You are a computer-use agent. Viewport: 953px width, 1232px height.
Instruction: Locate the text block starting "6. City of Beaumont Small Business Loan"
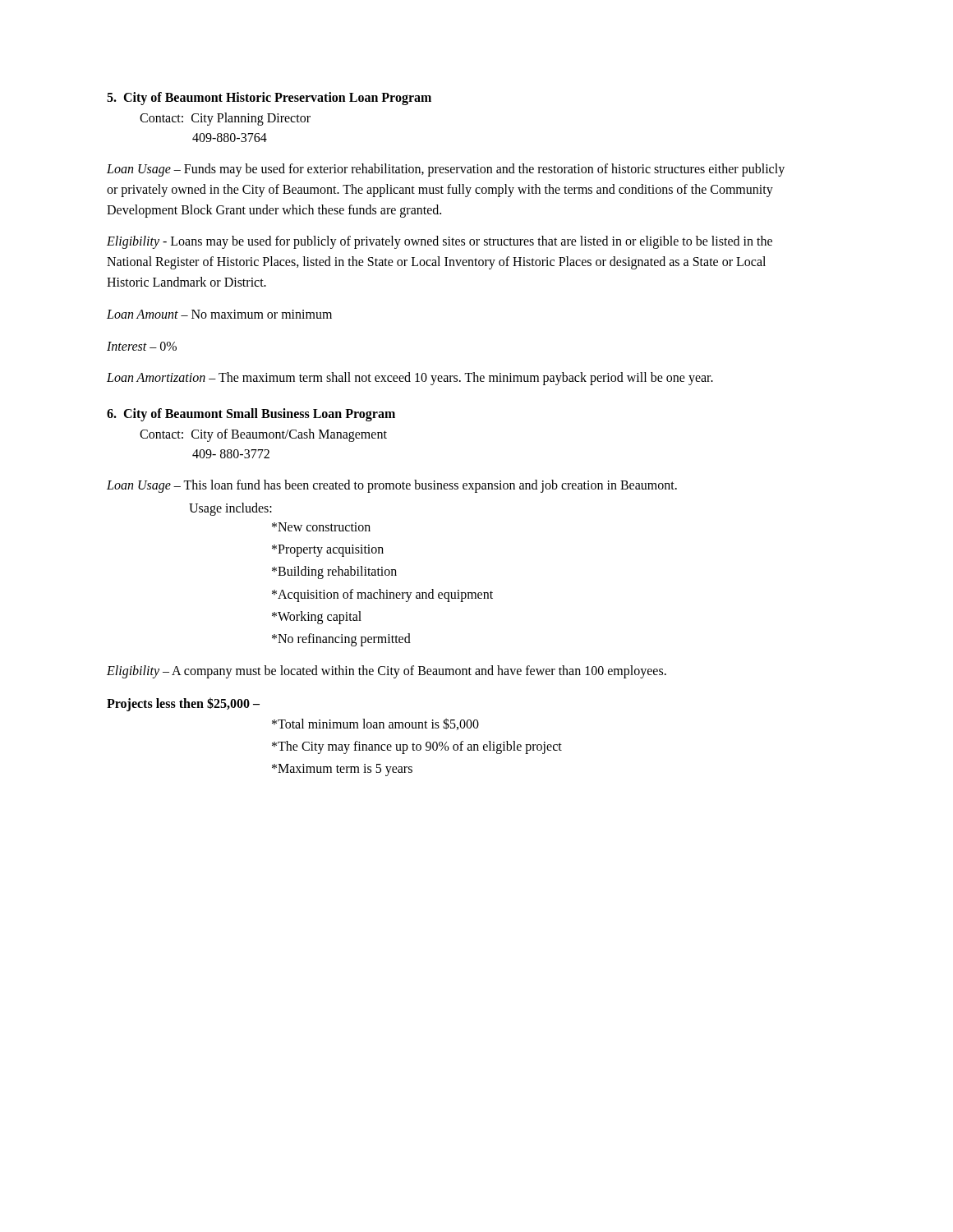(x=251, y=414)
